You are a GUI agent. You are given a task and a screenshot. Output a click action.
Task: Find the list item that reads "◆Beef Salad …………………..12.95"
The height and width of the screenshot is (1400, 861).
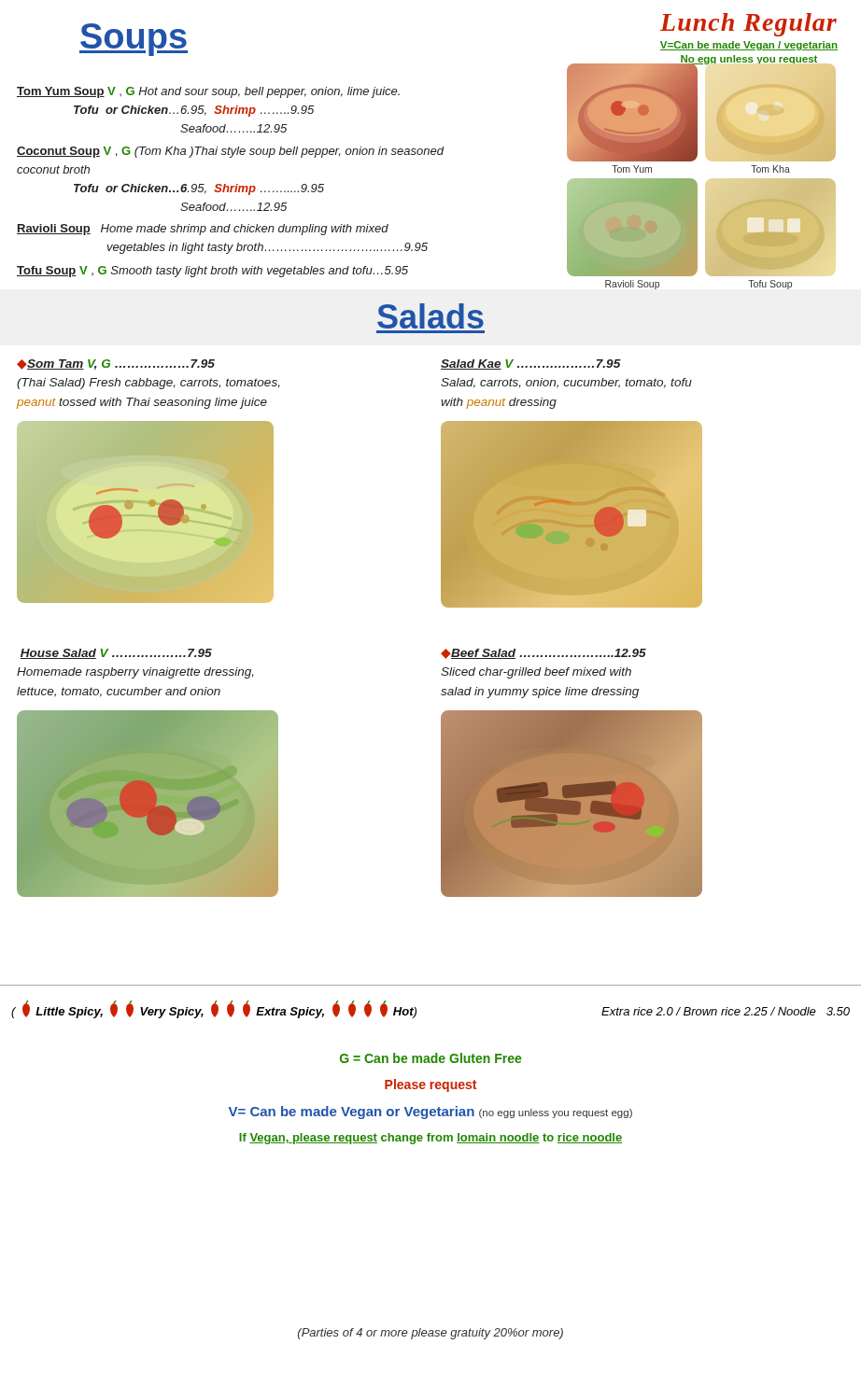[543, 672]
